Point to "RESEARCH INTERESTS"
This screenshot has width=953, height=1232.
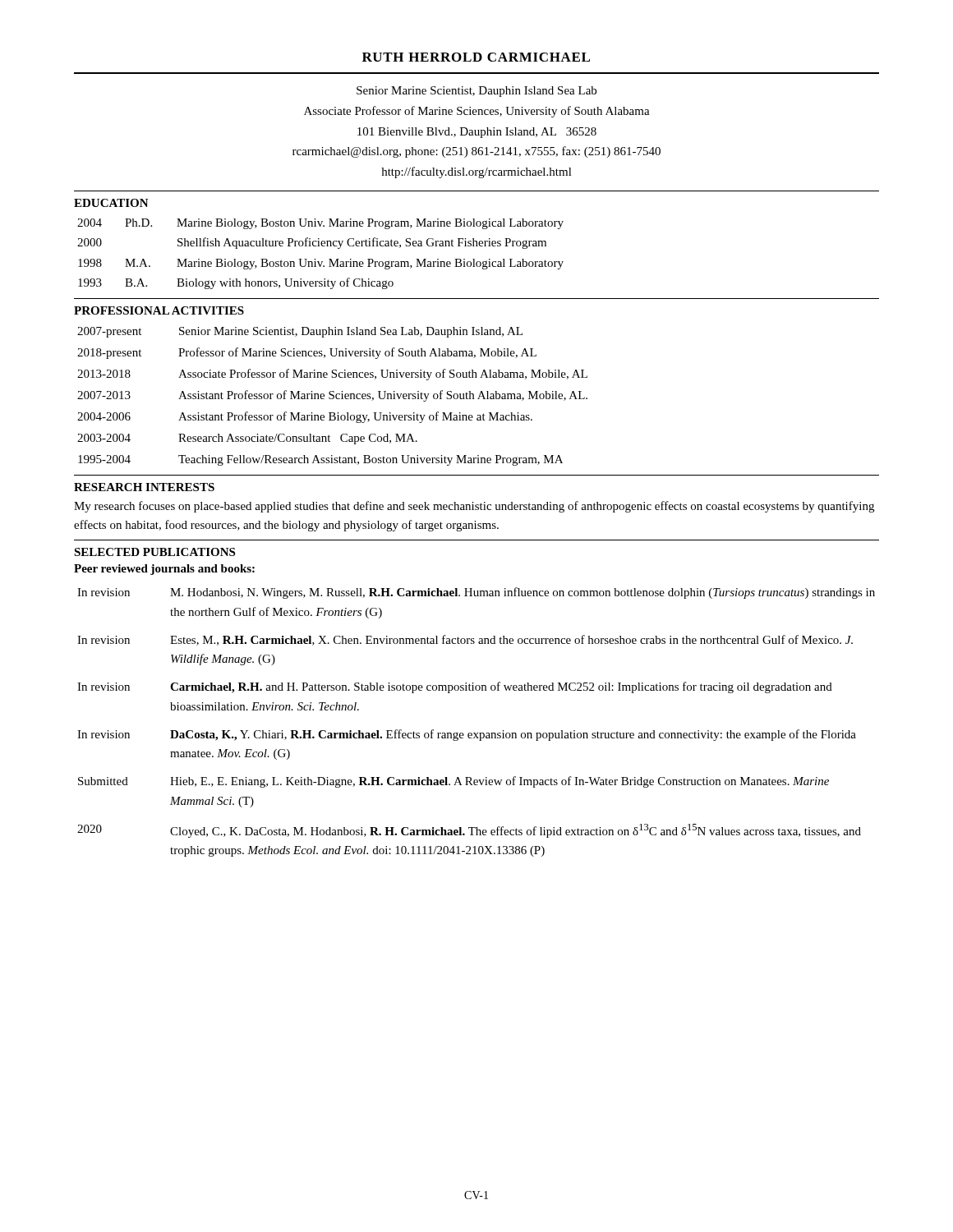(x=144, y=487)
